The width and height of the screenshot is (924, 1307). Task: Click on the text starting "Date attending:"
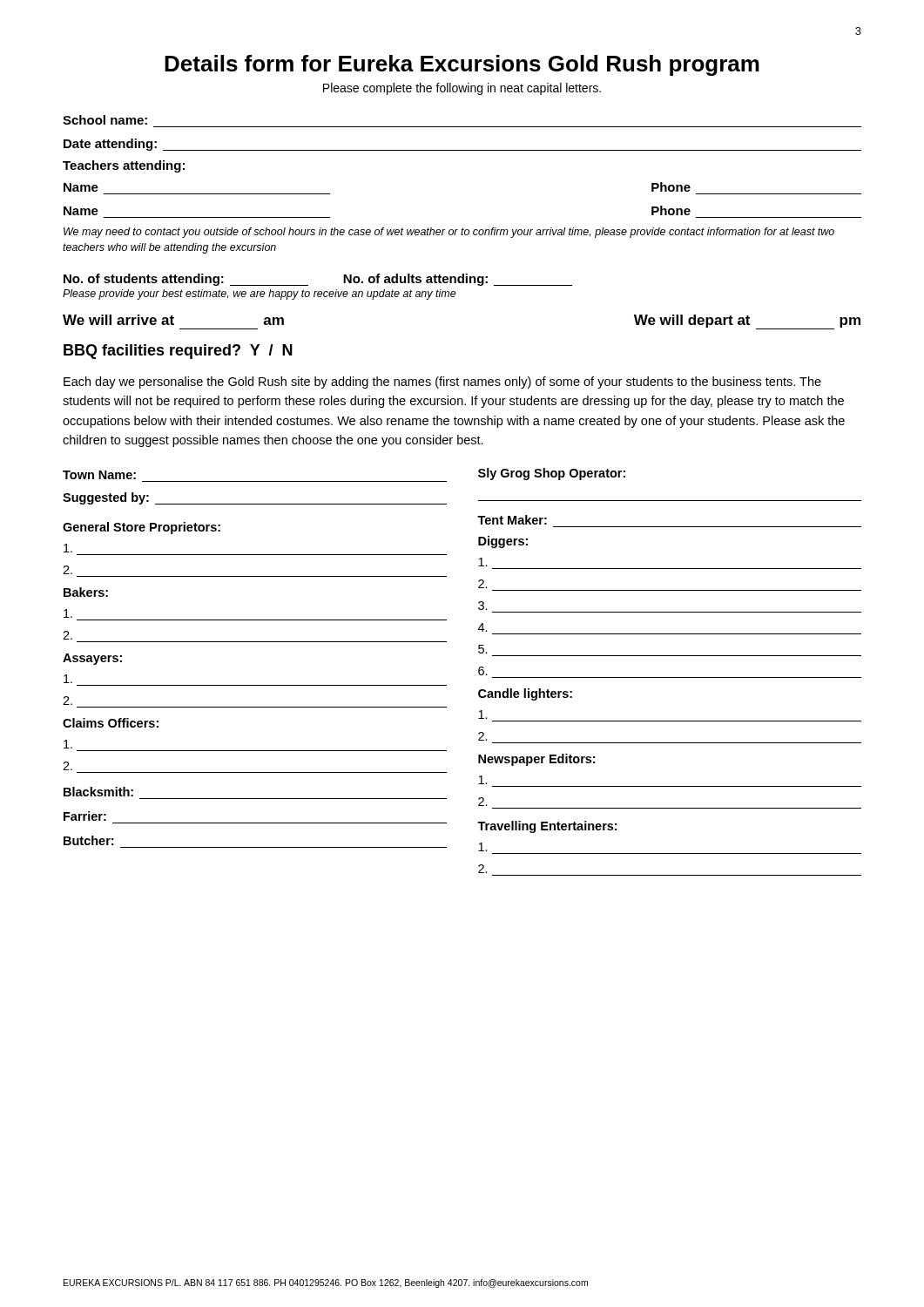[x=462, y=142]
